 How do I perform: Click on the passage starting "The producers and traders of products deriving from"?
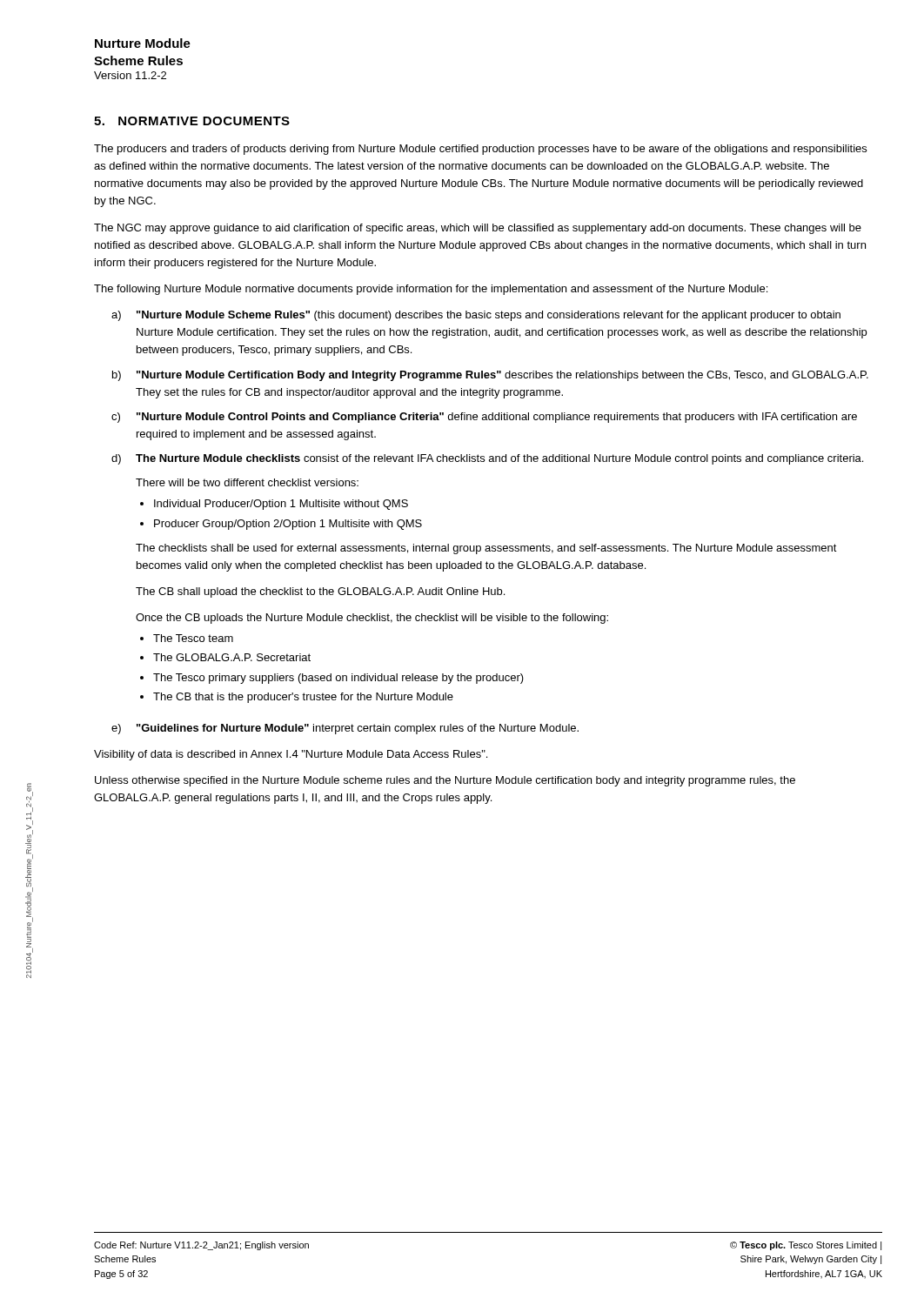pos(483,175)
